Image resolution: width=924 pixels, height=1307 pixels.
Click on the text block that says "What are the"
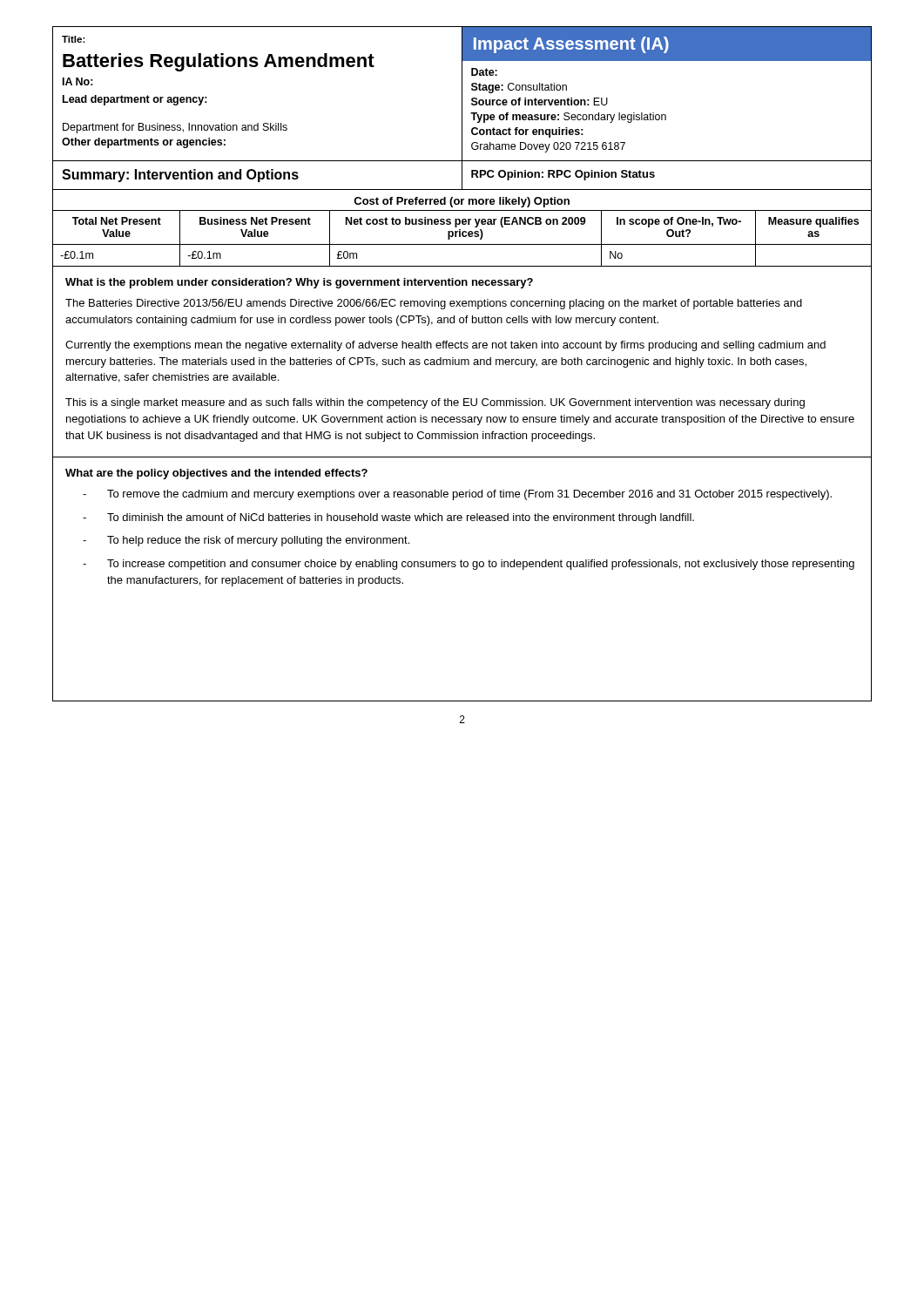[217, 472]
